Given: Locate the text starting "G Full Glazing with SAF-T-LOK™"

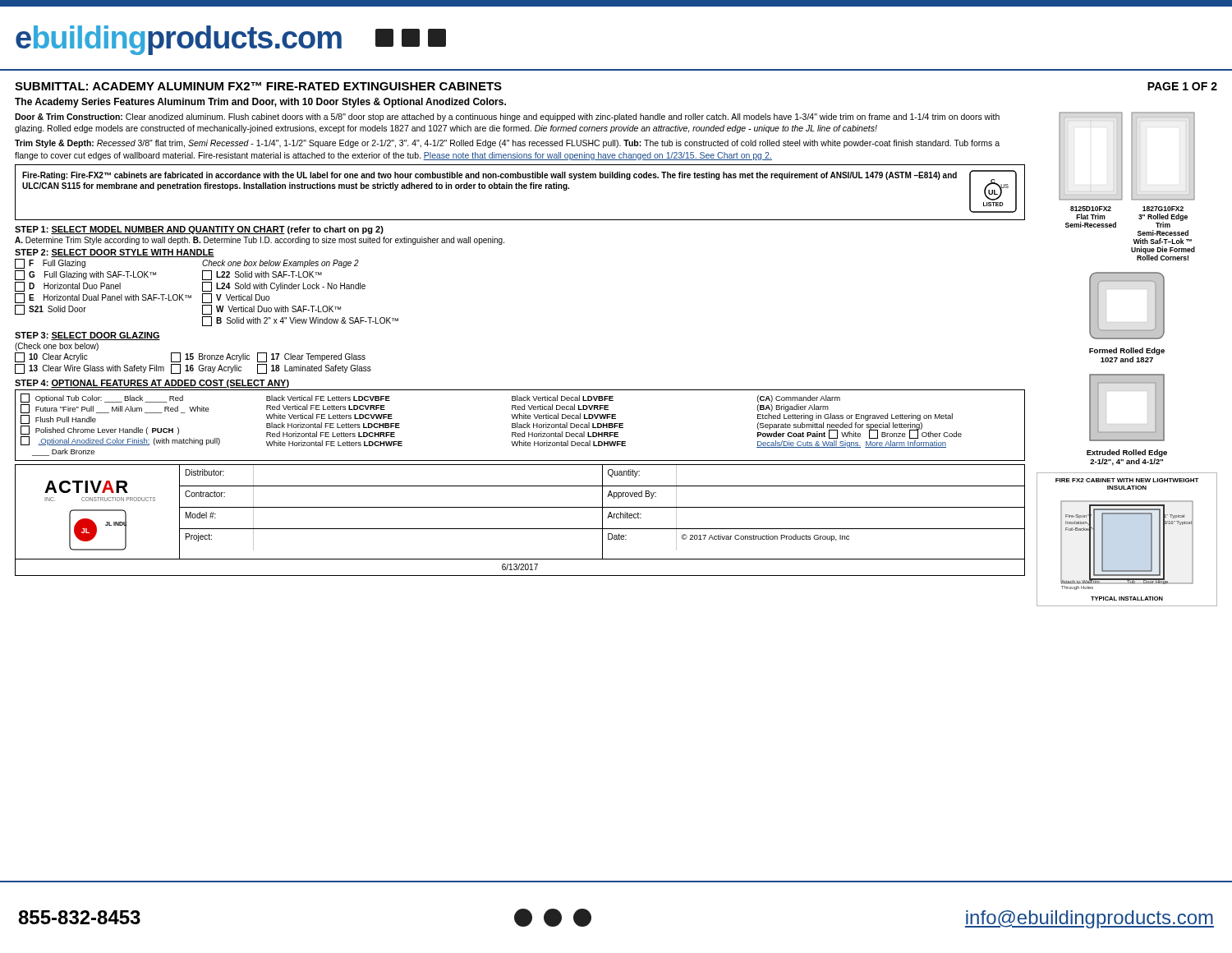Looking at the screenshot, I should (x=86, y=275).
